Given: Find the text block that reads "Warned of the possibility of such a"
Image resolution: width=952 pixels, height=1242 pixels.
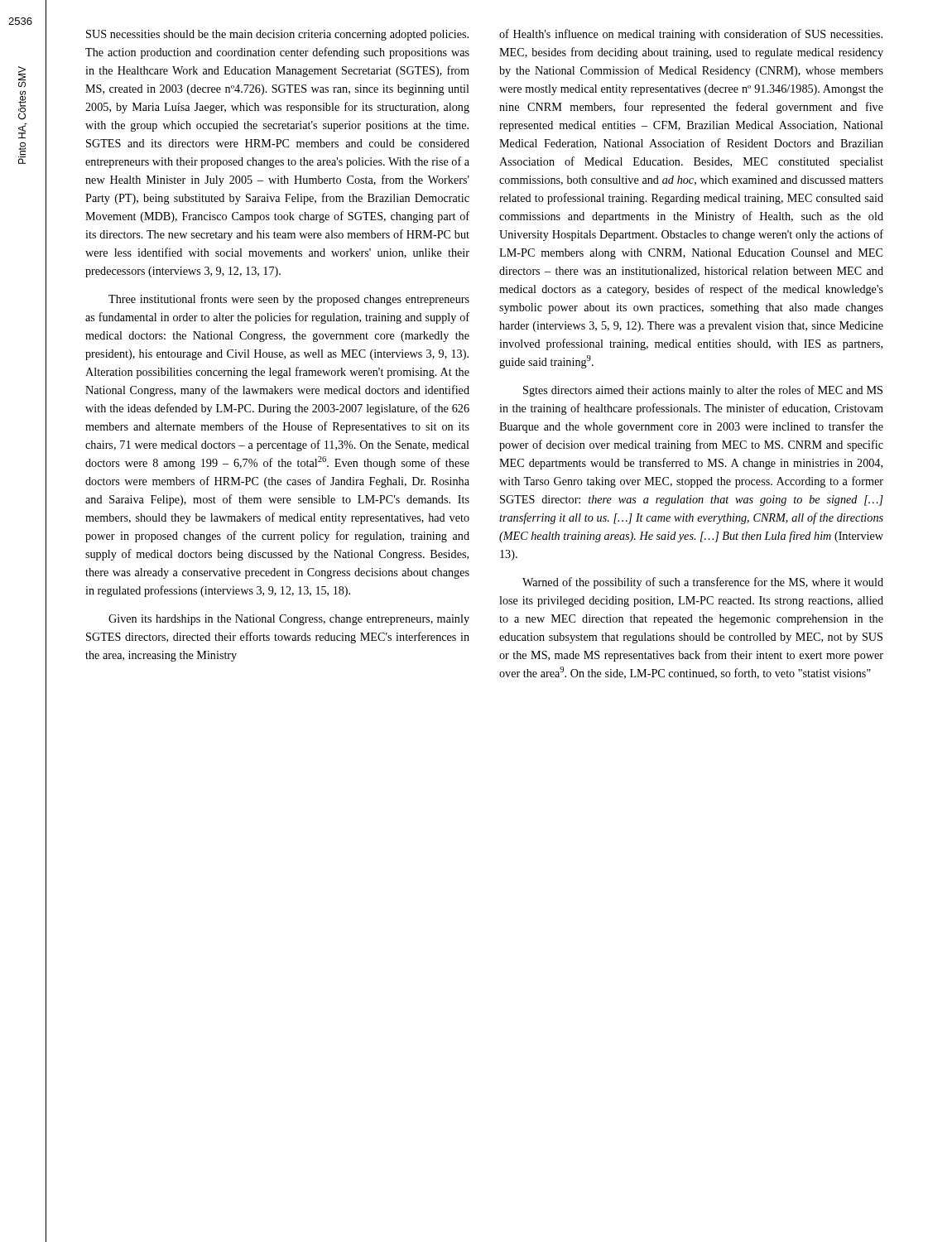Looking at the screenshot, I should tap(691, 628).
